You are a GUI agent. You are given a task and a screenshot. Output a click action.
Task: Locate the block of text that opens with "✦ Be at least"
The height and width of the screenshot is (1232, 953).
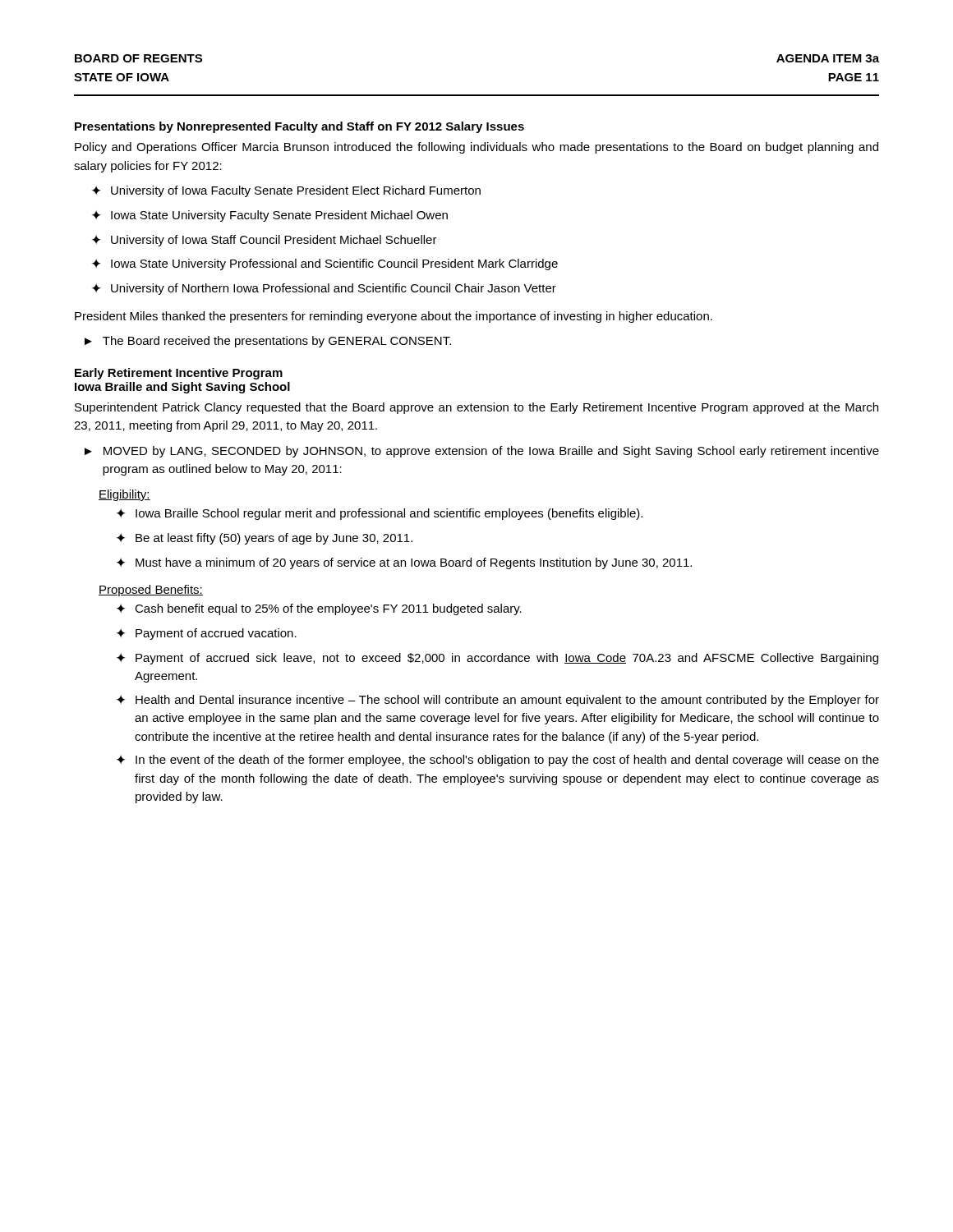tap(264, 539)
